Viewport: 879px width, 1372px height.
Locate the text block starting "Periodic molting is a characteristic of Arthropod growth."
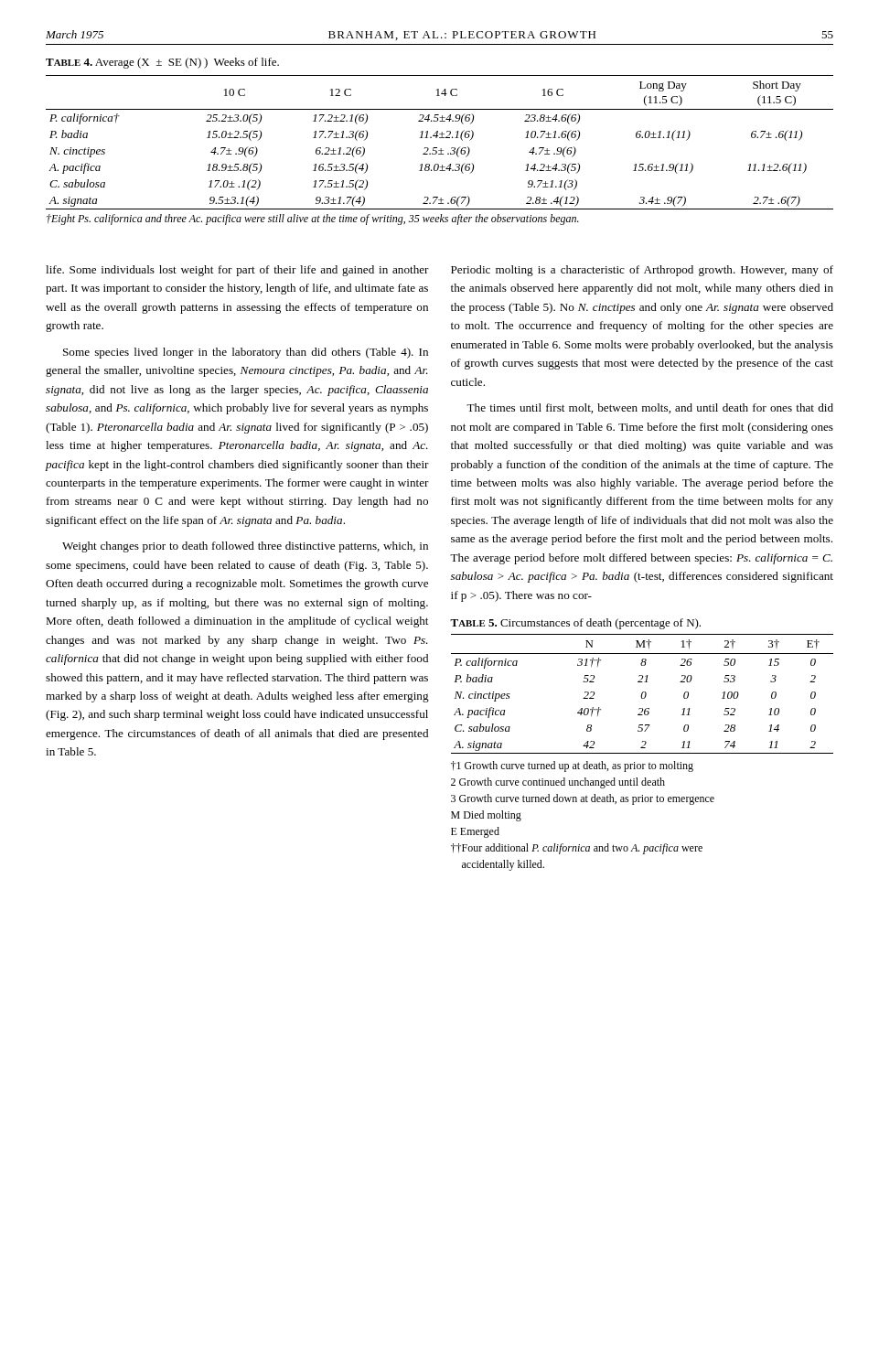click(642, 433)
